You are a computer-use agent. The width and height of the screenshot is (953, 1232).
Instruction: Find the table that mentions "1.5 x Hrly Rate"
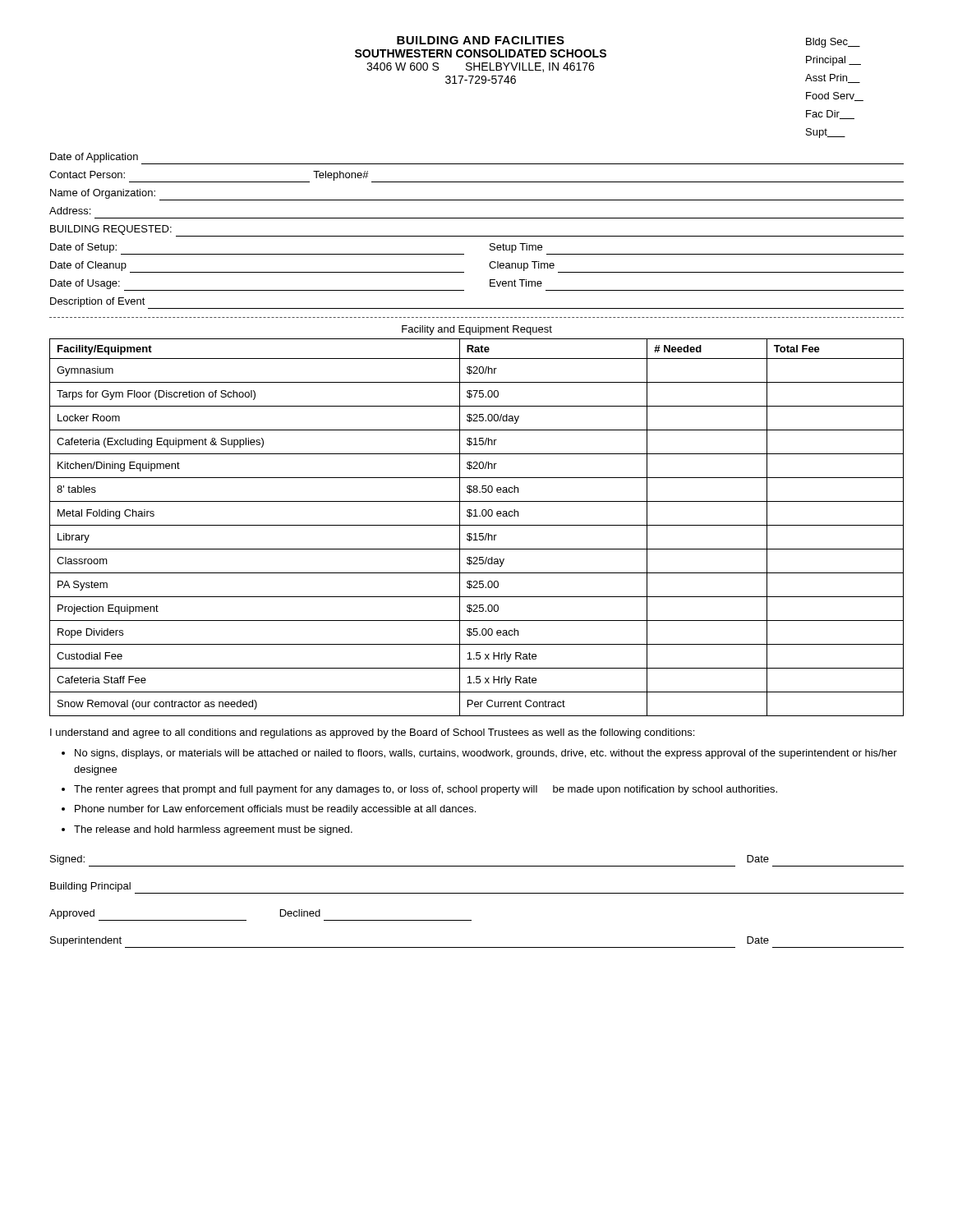pos(476,527)
